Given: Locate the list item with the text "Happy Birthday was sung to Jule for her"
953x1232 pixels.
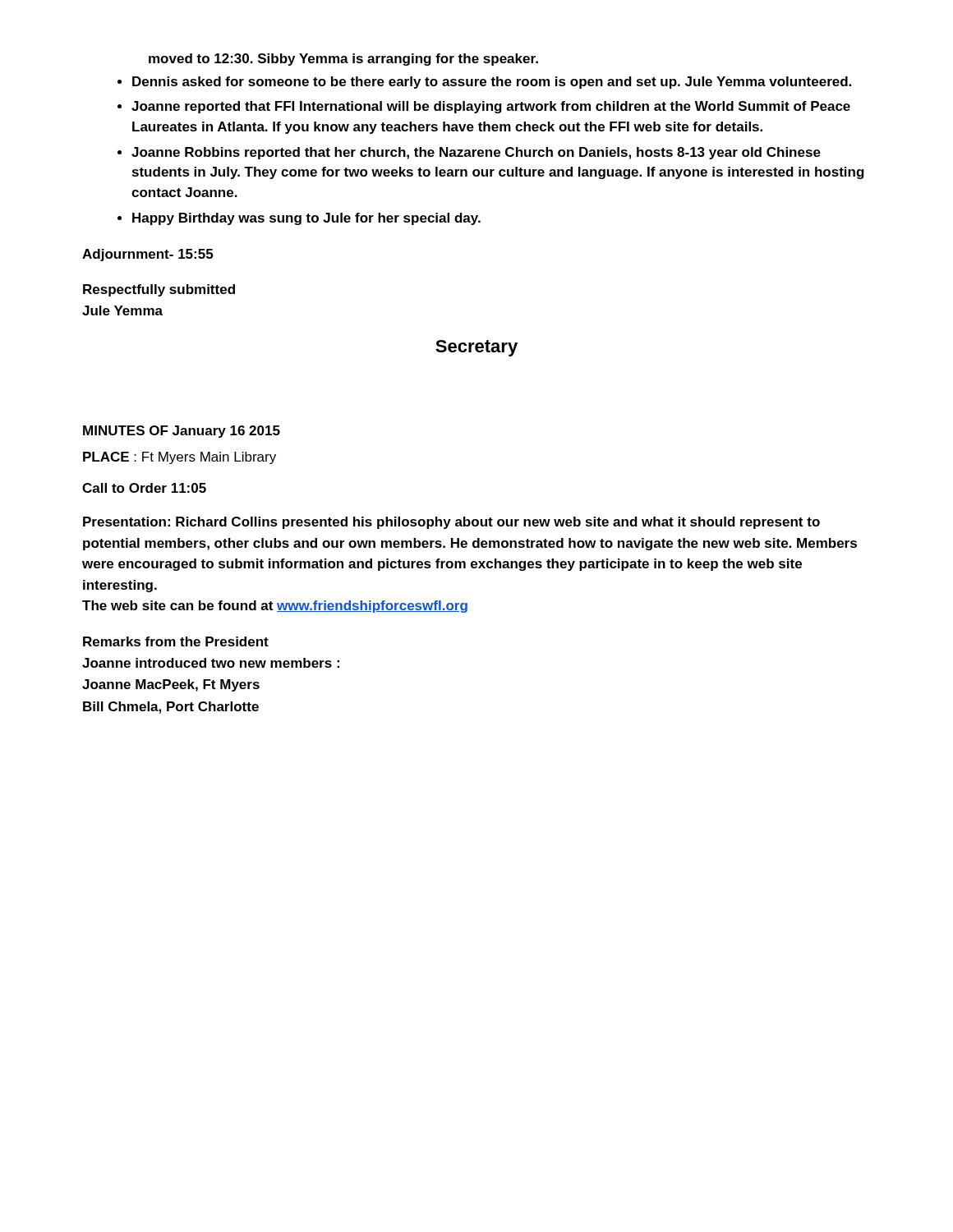Looking at the screenshot, I should tap(306, 218).
